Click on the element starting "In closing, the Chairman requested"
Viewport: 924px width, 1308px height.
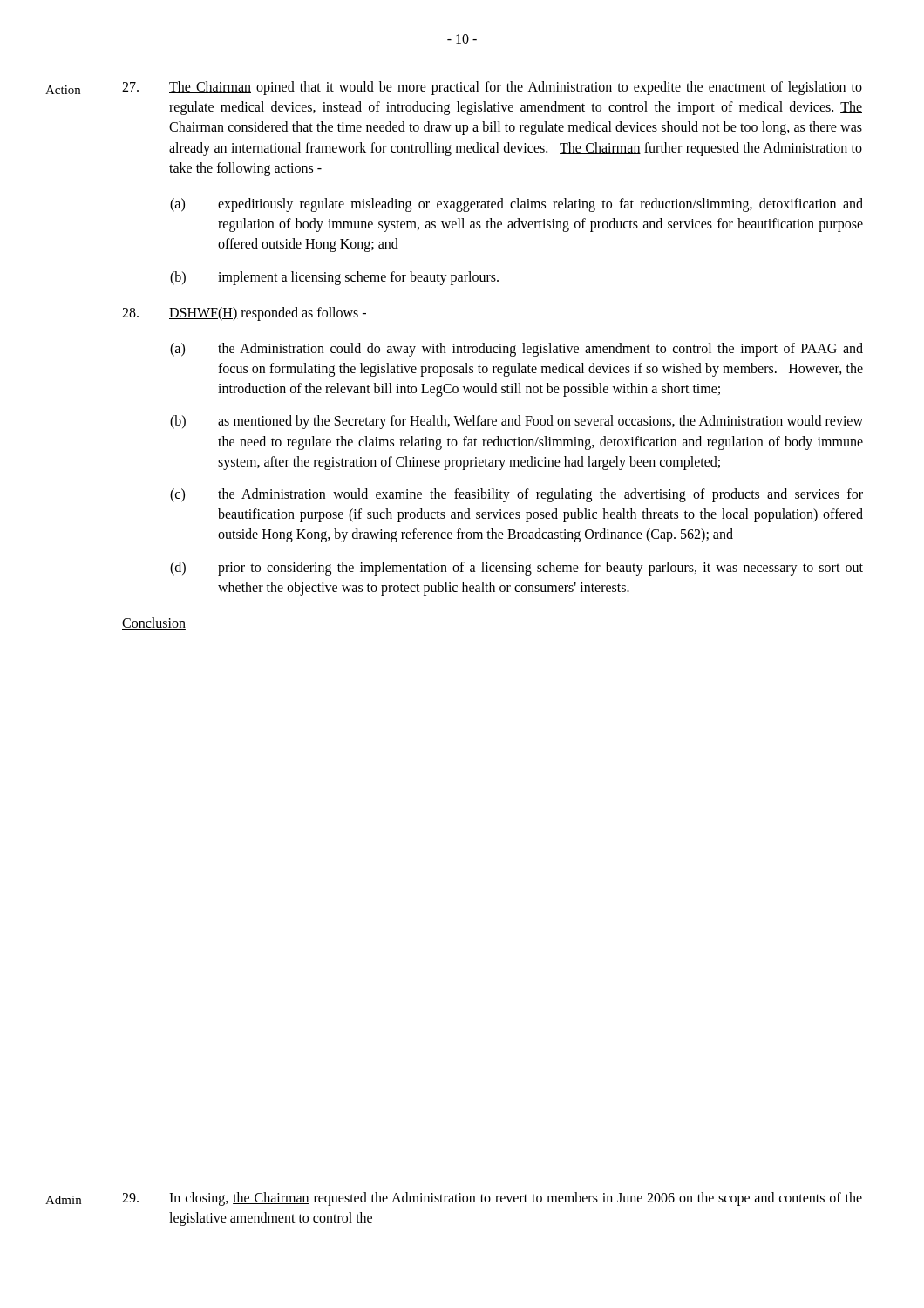[492, 1208]
